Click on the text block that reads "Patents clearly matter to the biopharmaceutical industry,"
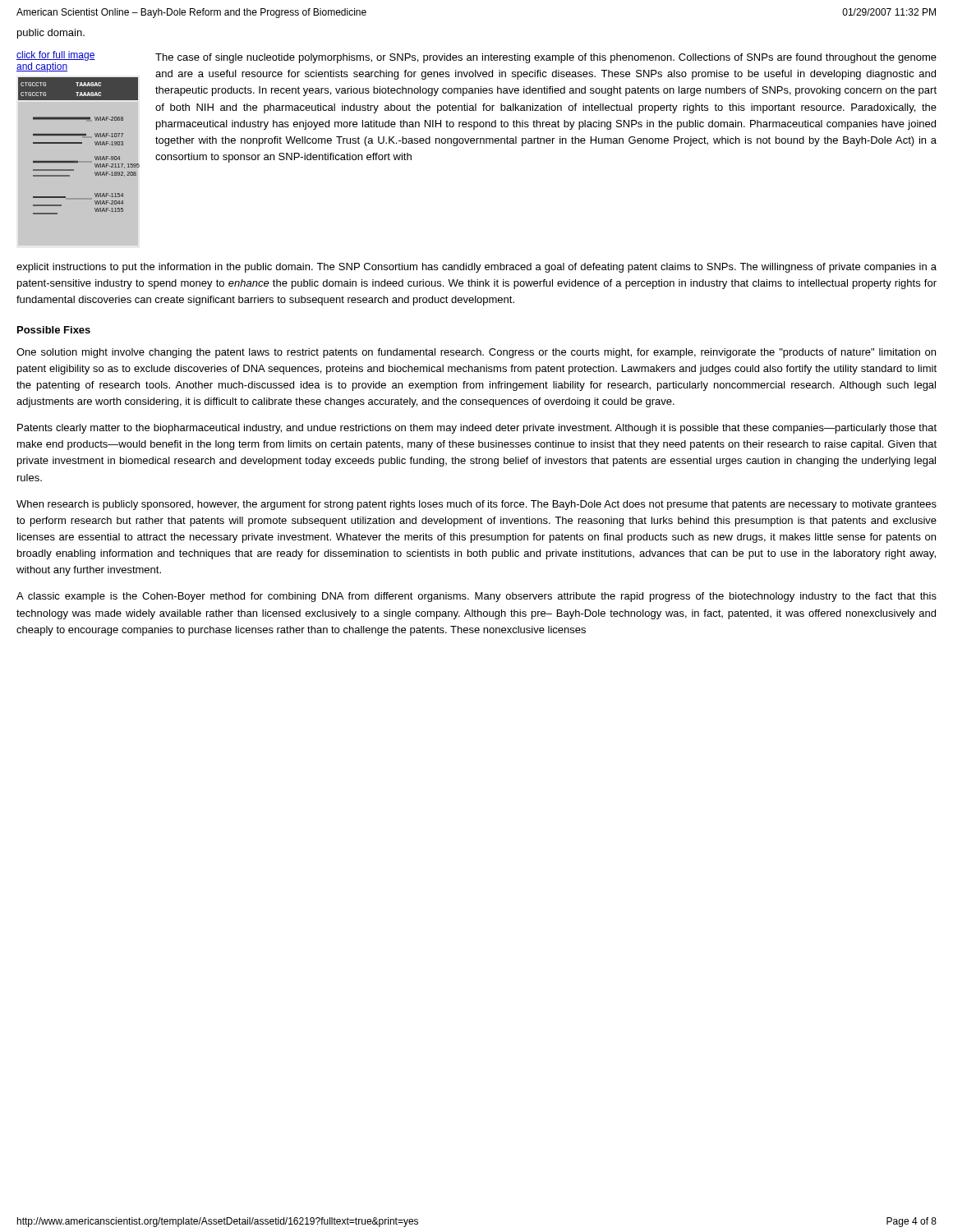The image size is (953, 1232). [x=476, y=452]
